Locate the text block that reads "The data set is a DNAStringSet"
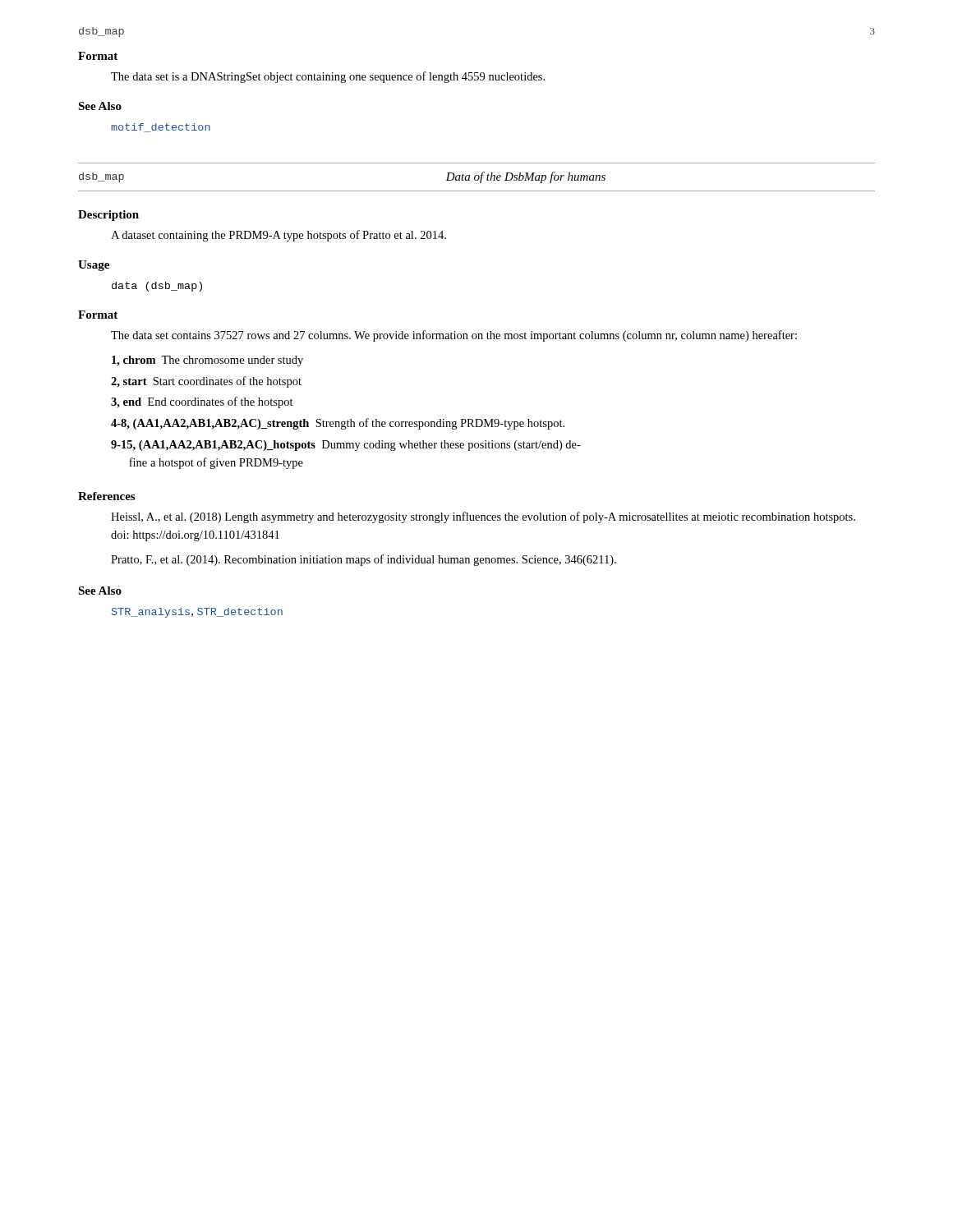The image size is (953, 1232). click(x=328, y=76)
